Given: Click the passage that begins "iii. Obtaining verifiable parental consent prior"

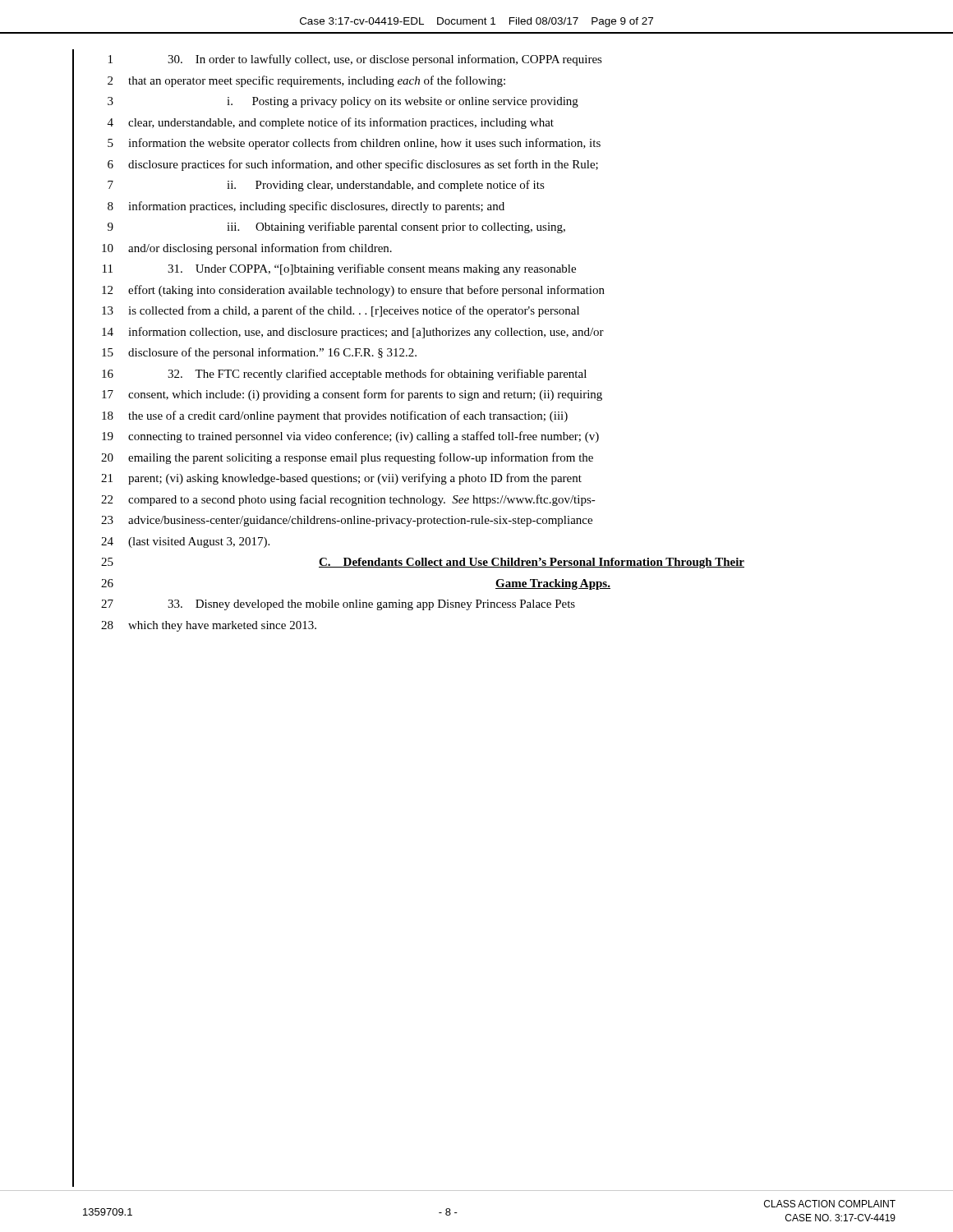Looking at the screenshot, I should tap(396, 227).
